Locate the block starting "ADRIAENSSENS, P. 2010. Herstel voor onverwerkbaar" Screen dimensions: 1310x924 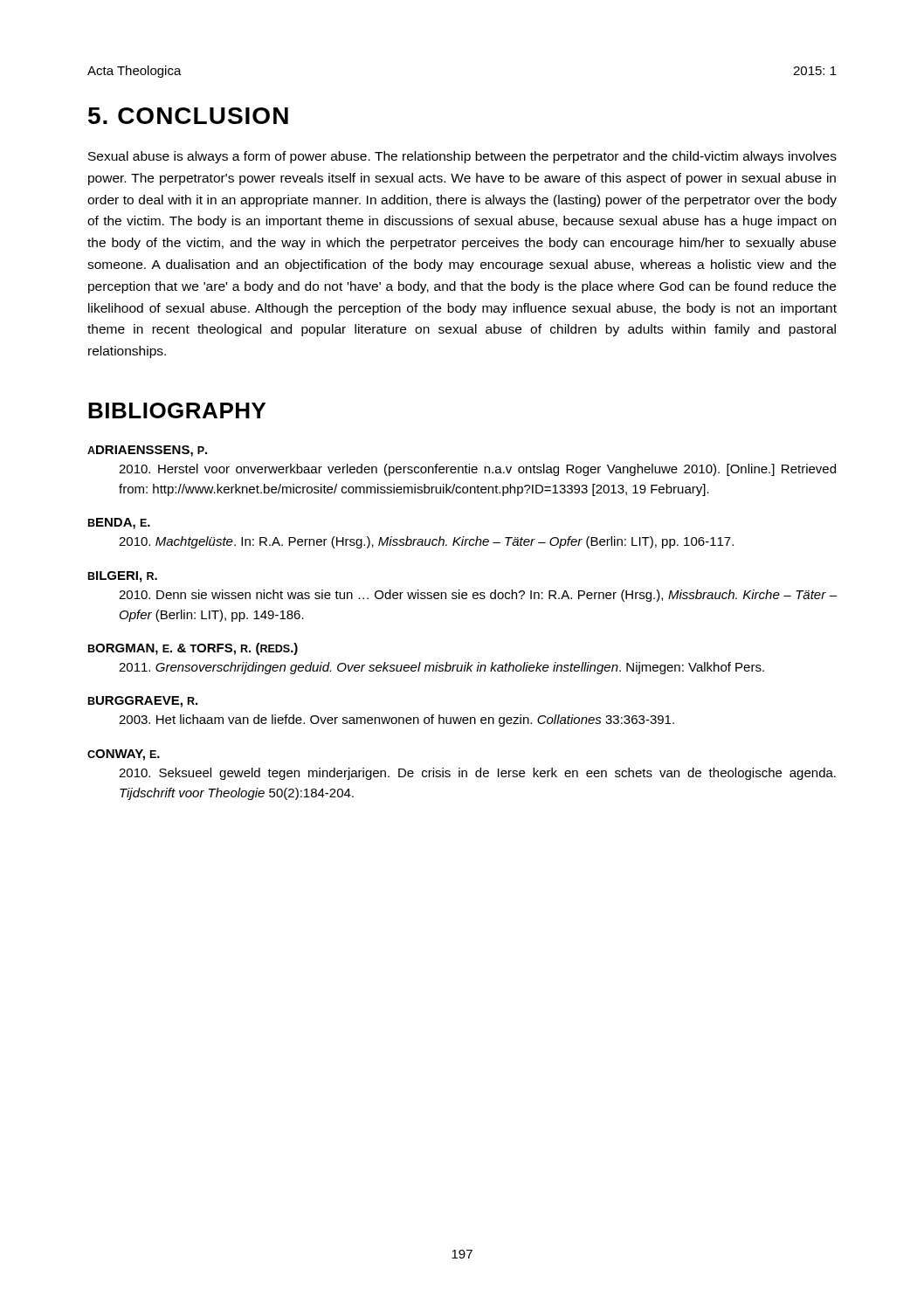coord(462,470)
